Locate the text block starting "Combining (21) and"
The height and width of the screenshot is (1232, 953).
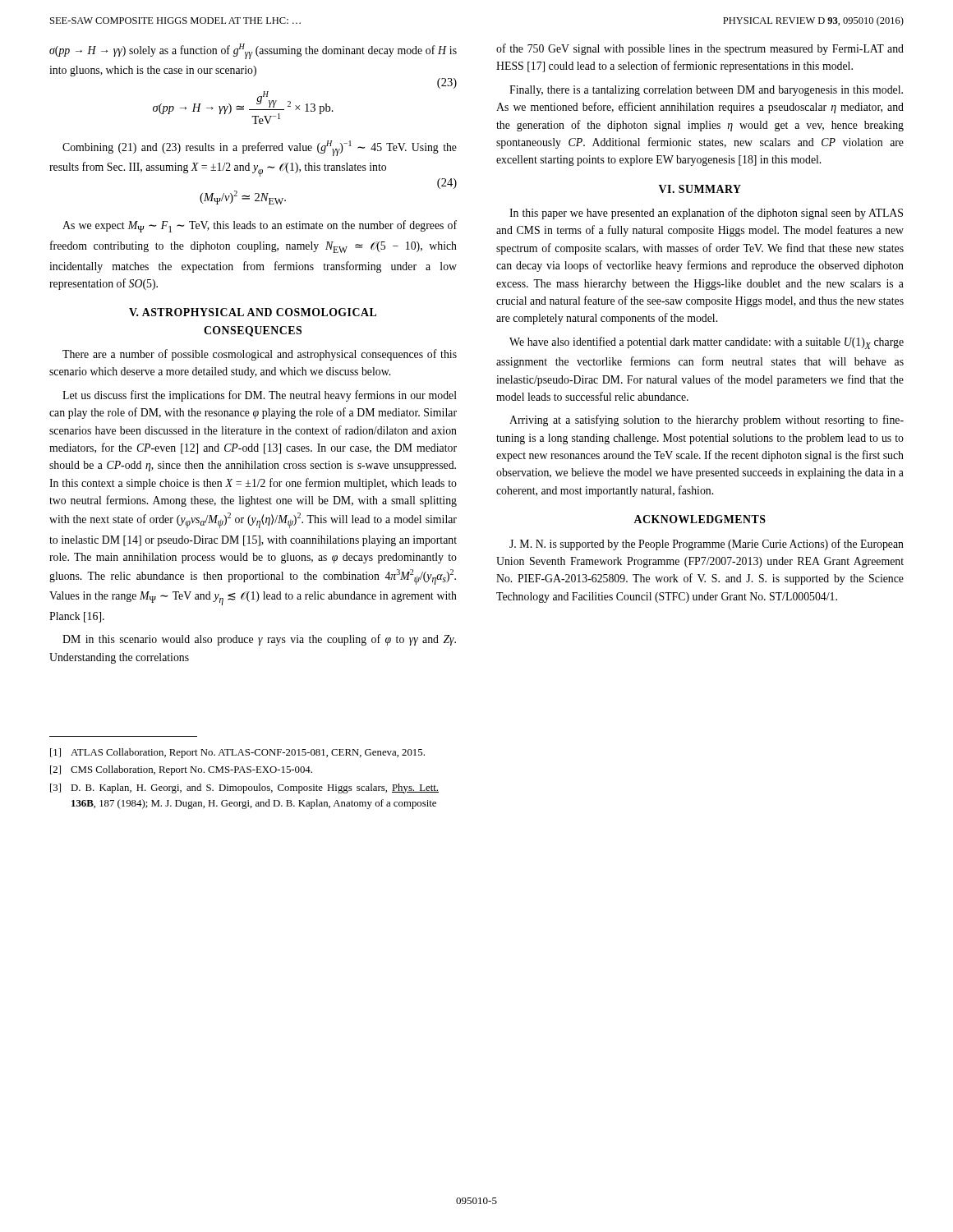click(253, 158)
